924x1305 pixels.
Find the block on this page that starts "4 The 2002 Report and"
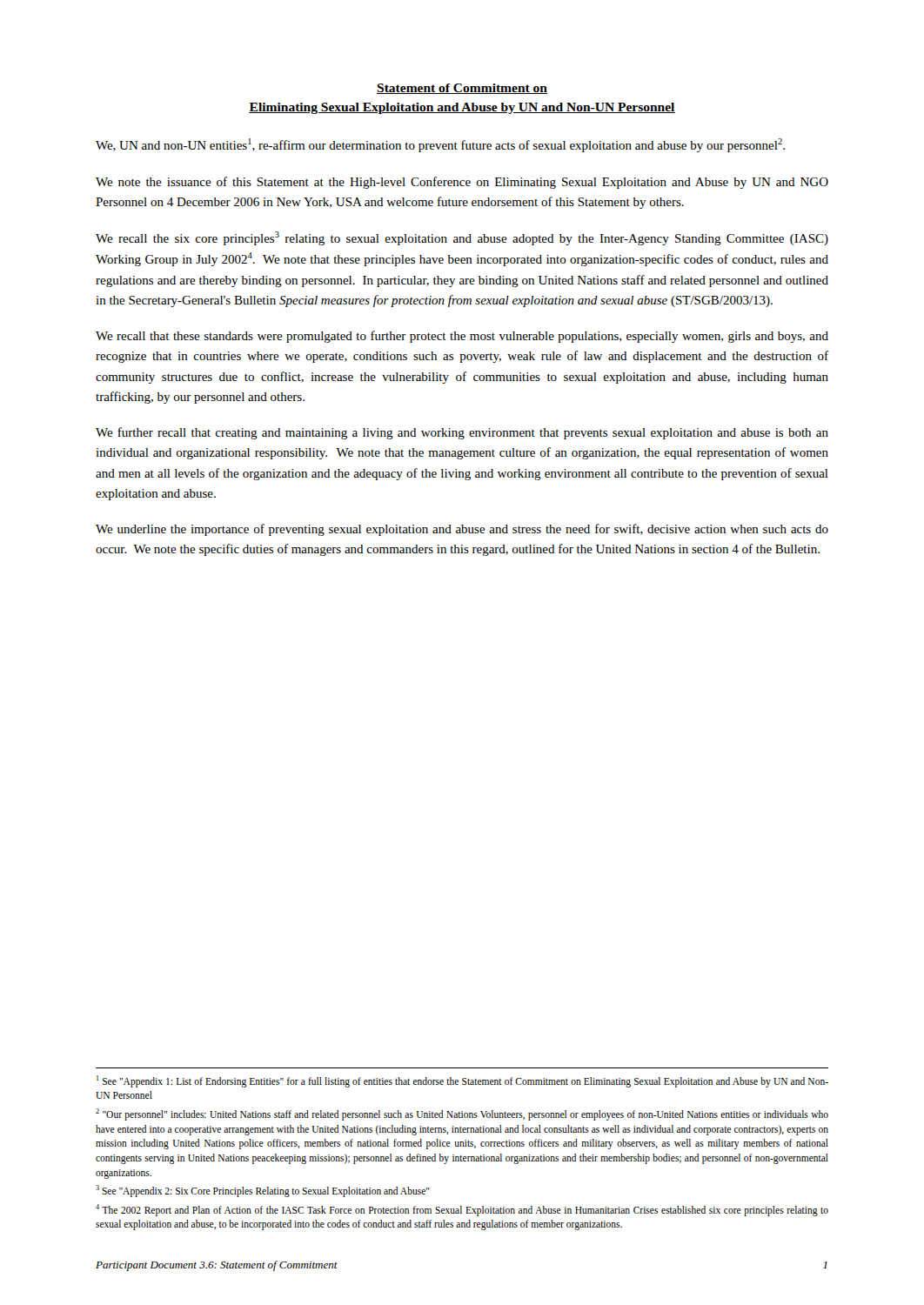click(462, 1216)
